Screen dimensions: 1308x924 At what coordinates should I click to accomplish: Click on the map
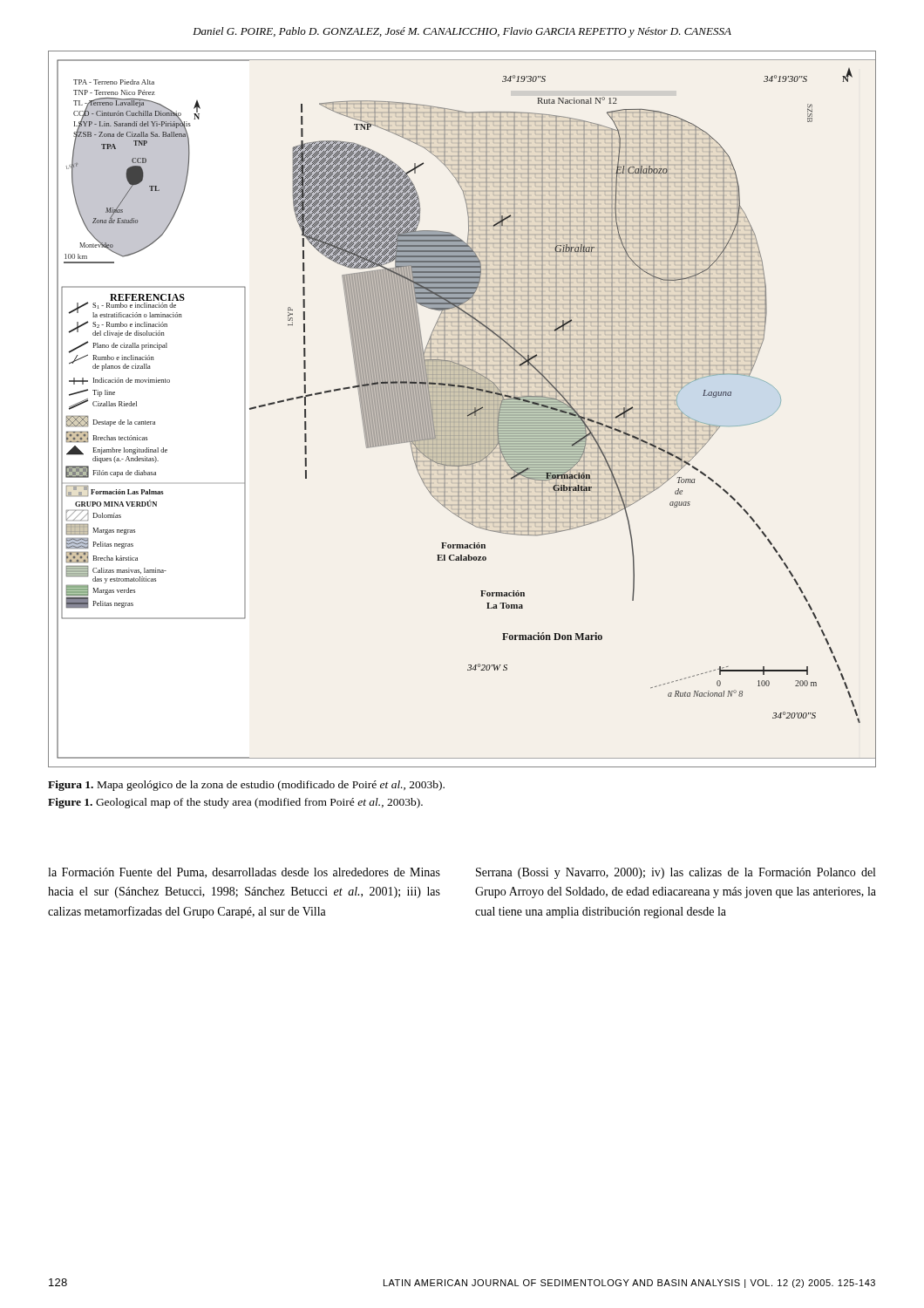click(462, 409)
